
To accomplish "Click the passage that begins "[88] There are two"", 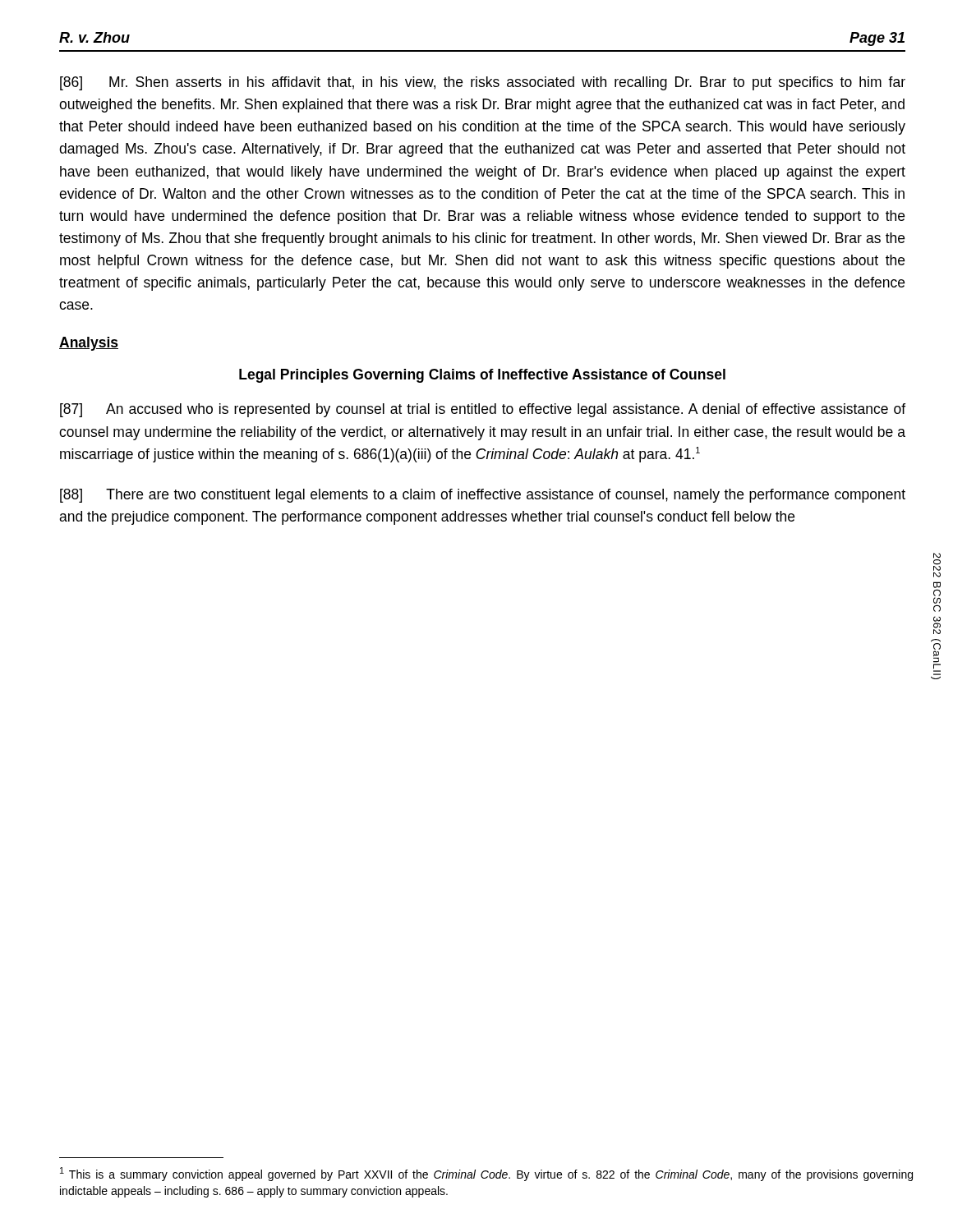I will [x=482, y=504].
